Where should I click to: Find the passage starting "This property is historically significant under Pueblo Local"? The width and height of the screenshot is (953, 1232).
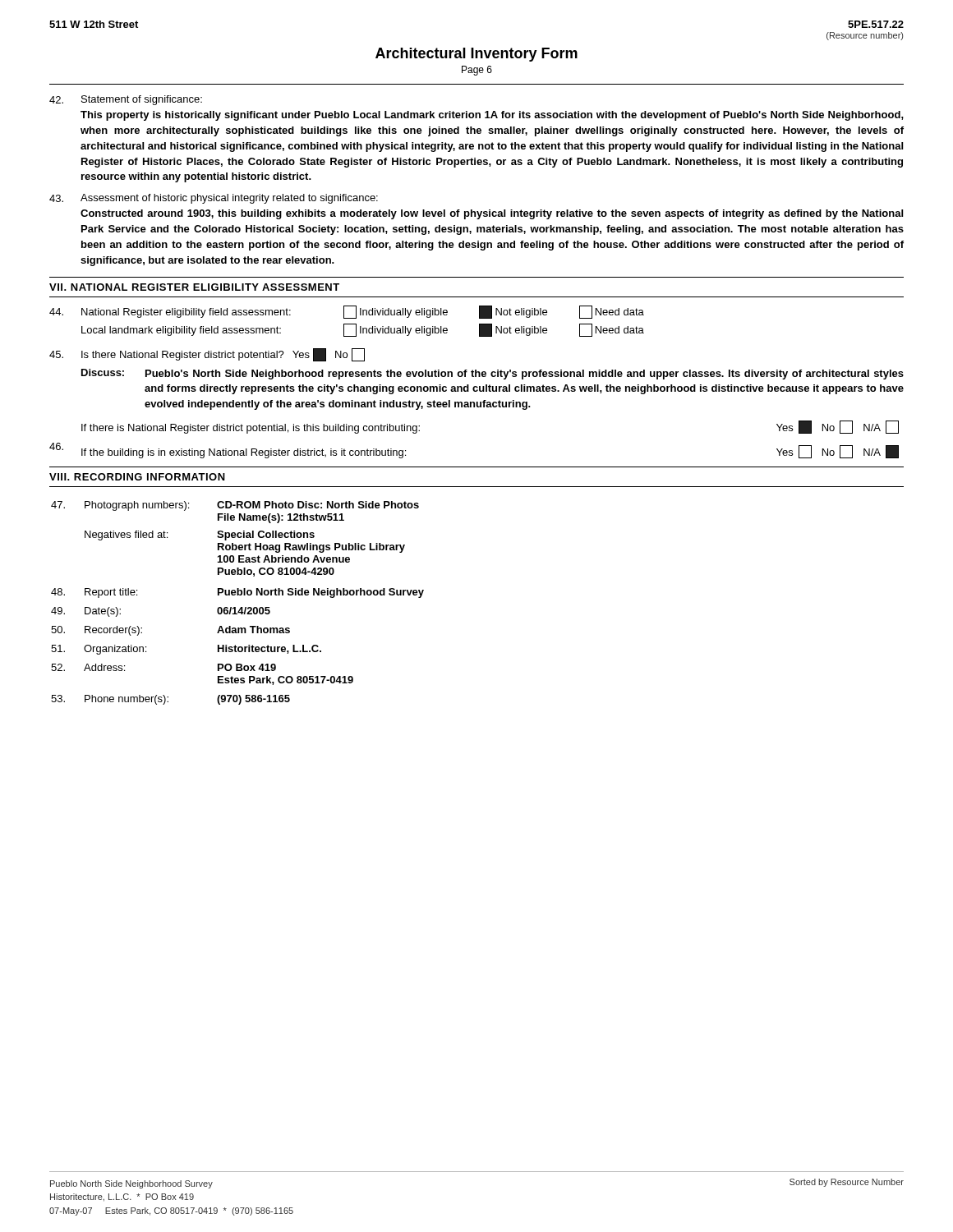(x=492, y=145)
